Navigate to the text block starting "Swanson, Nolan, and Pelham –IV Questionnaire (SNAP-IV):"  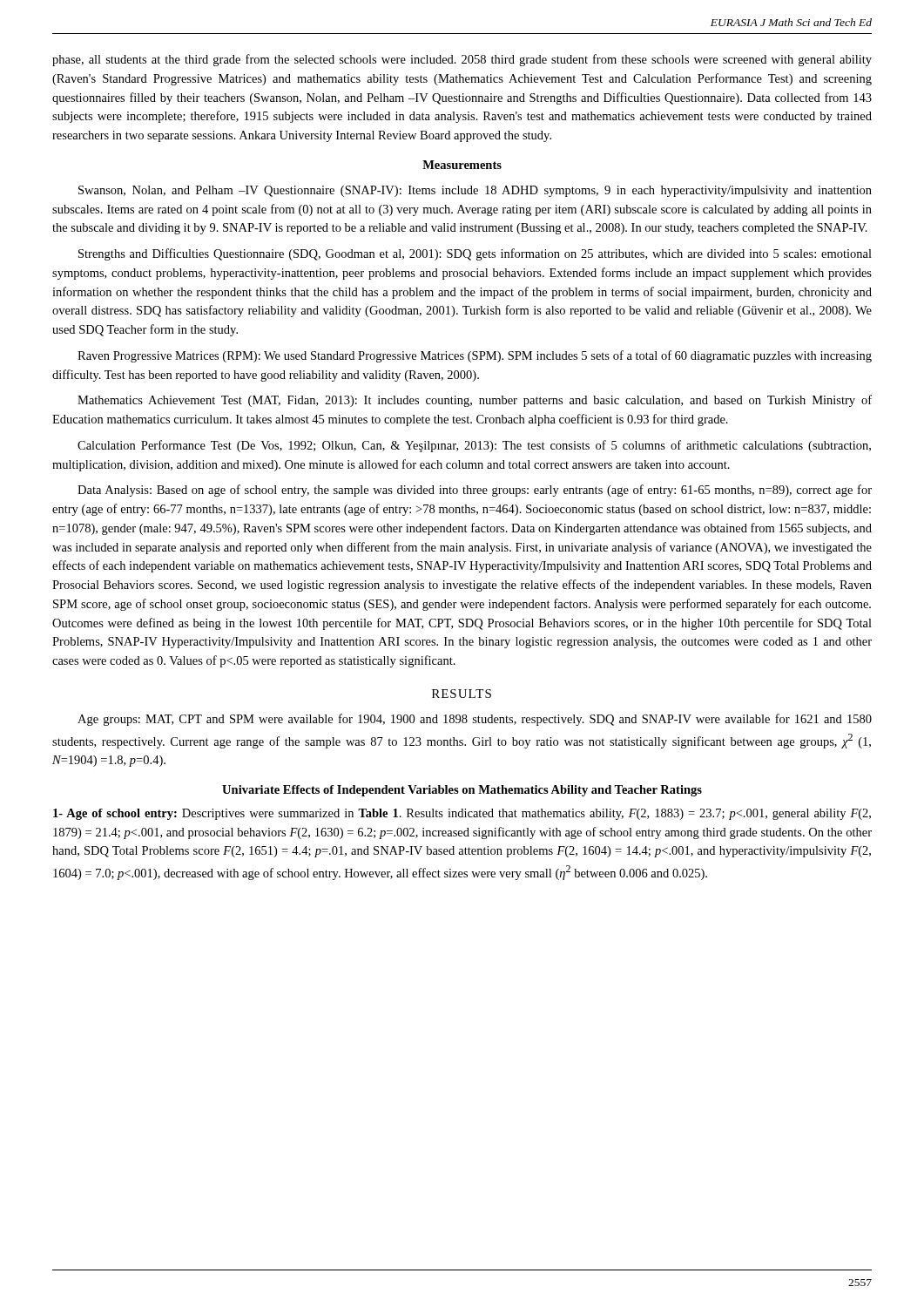(x=462, y=209)
